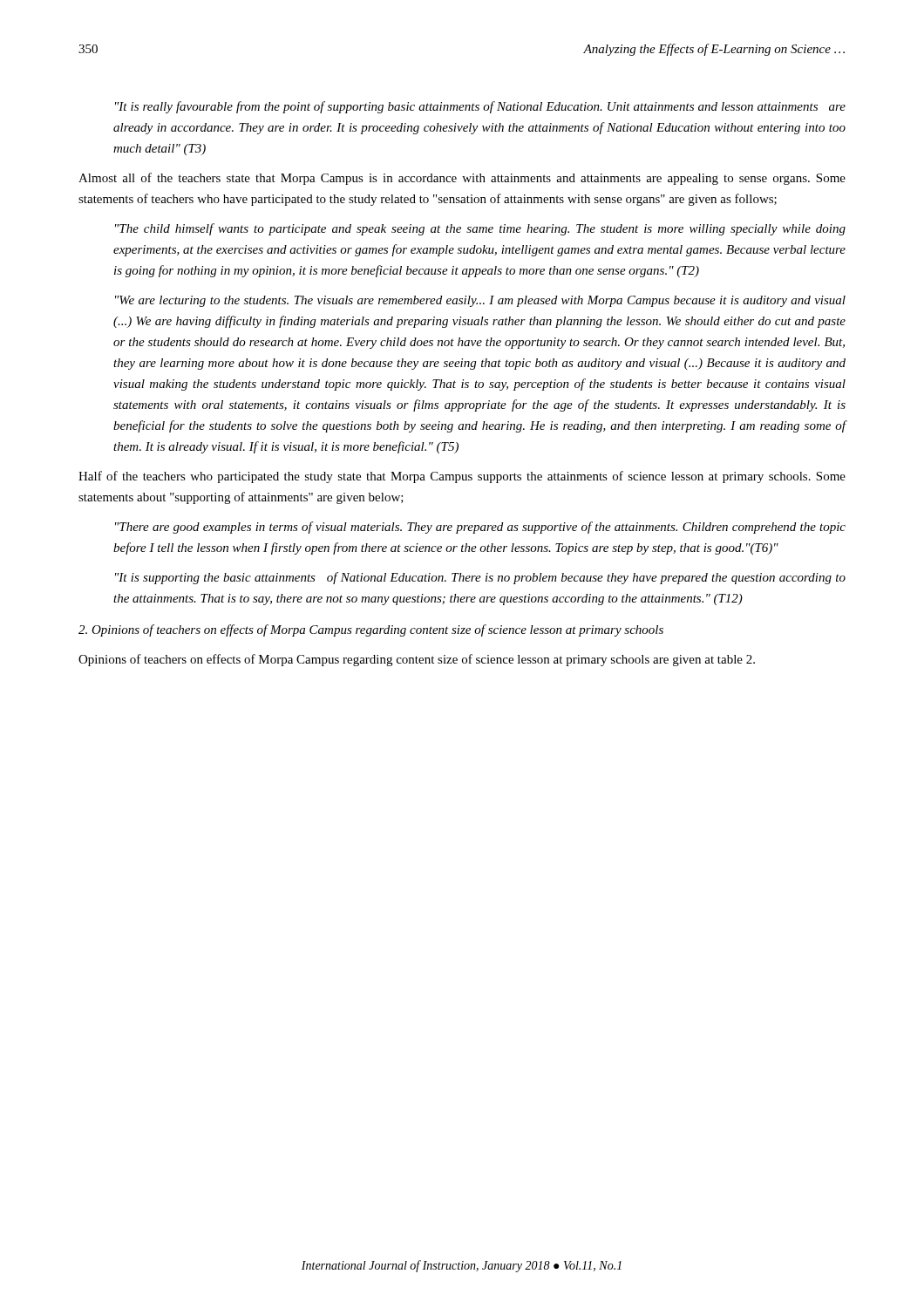This screenshot has width=924, height=1308.
Task: Locate the text block with the text ""We are lecturing to the students. The"
Action: pos(479,373)
